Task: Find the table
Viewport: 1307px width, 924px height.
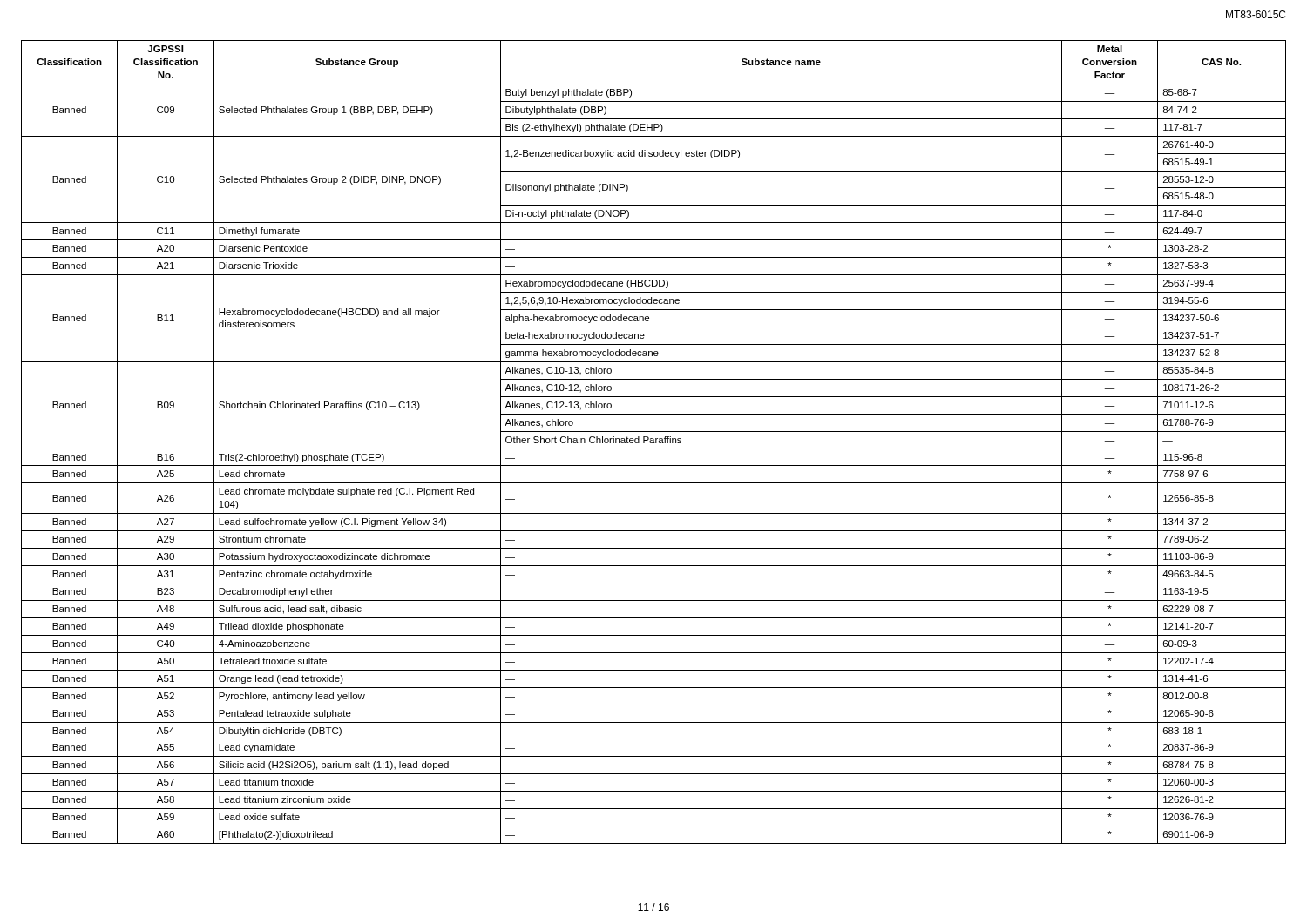Action: (654, 442)
